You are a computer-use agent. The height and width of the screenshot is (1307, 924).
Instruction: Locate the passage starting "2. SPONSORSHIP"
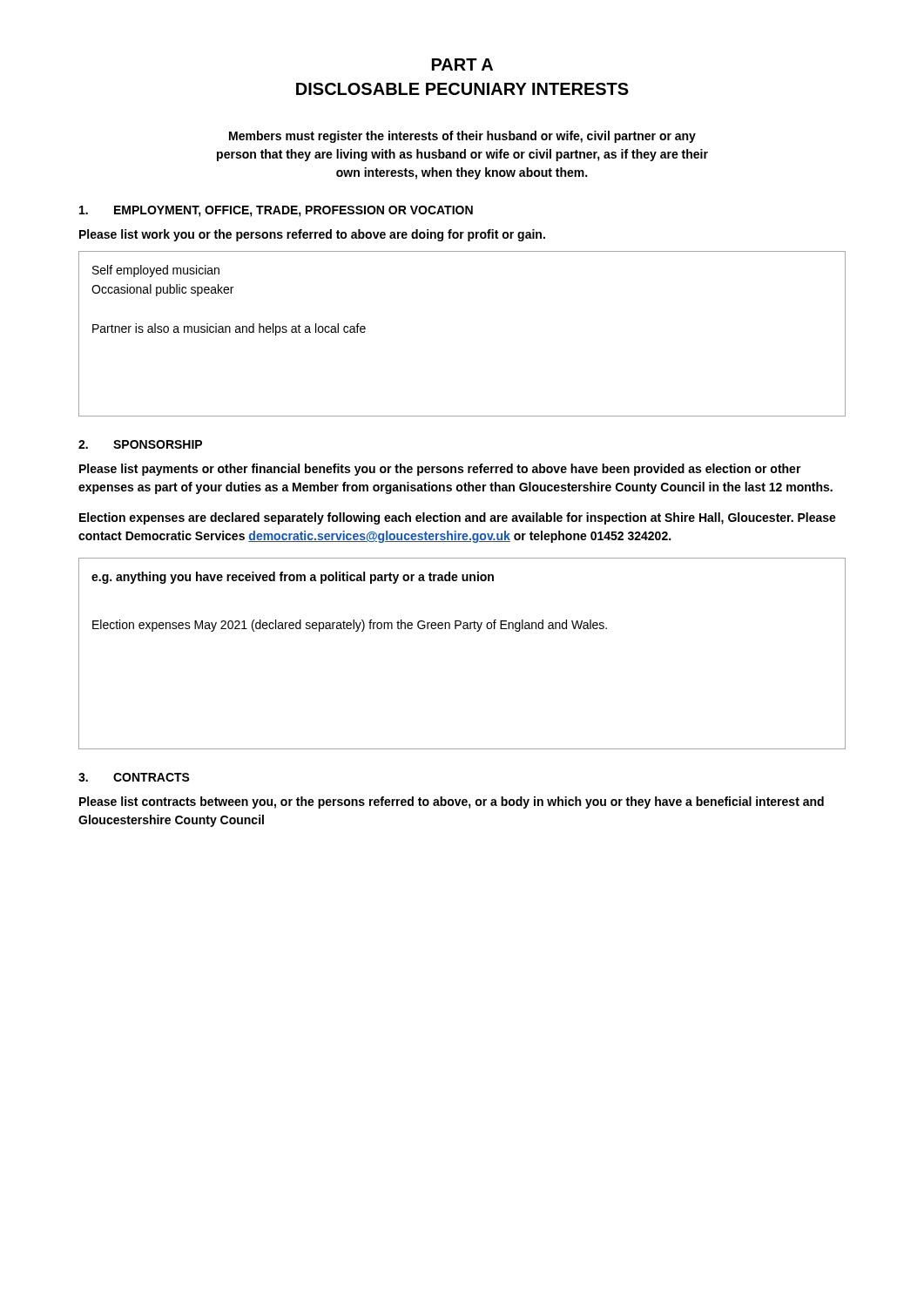140,444
